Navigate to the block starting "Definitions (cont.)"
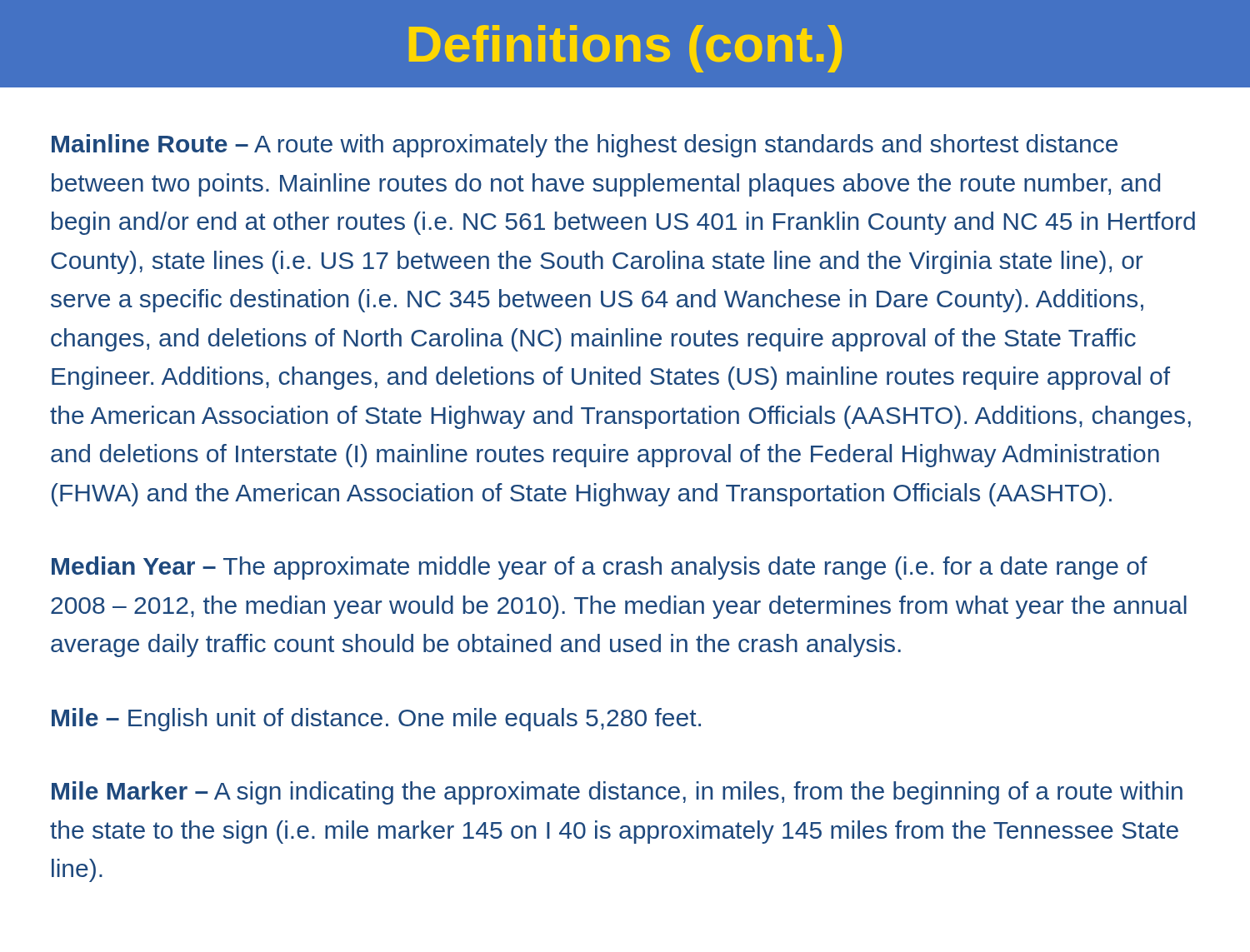 pos(625,44)
